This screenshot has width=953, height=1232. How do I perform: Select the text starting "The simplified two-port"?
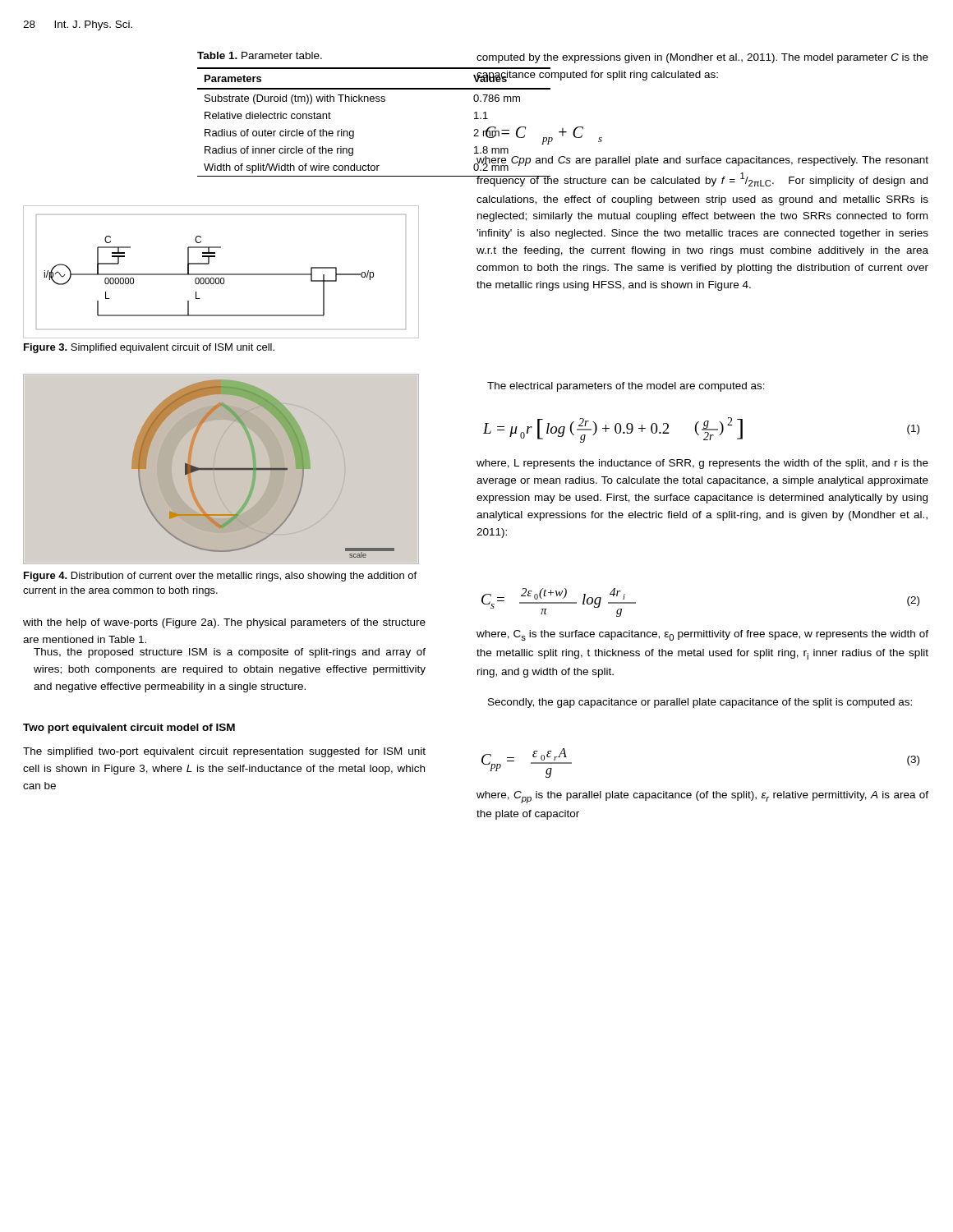[x=224, y=768]
